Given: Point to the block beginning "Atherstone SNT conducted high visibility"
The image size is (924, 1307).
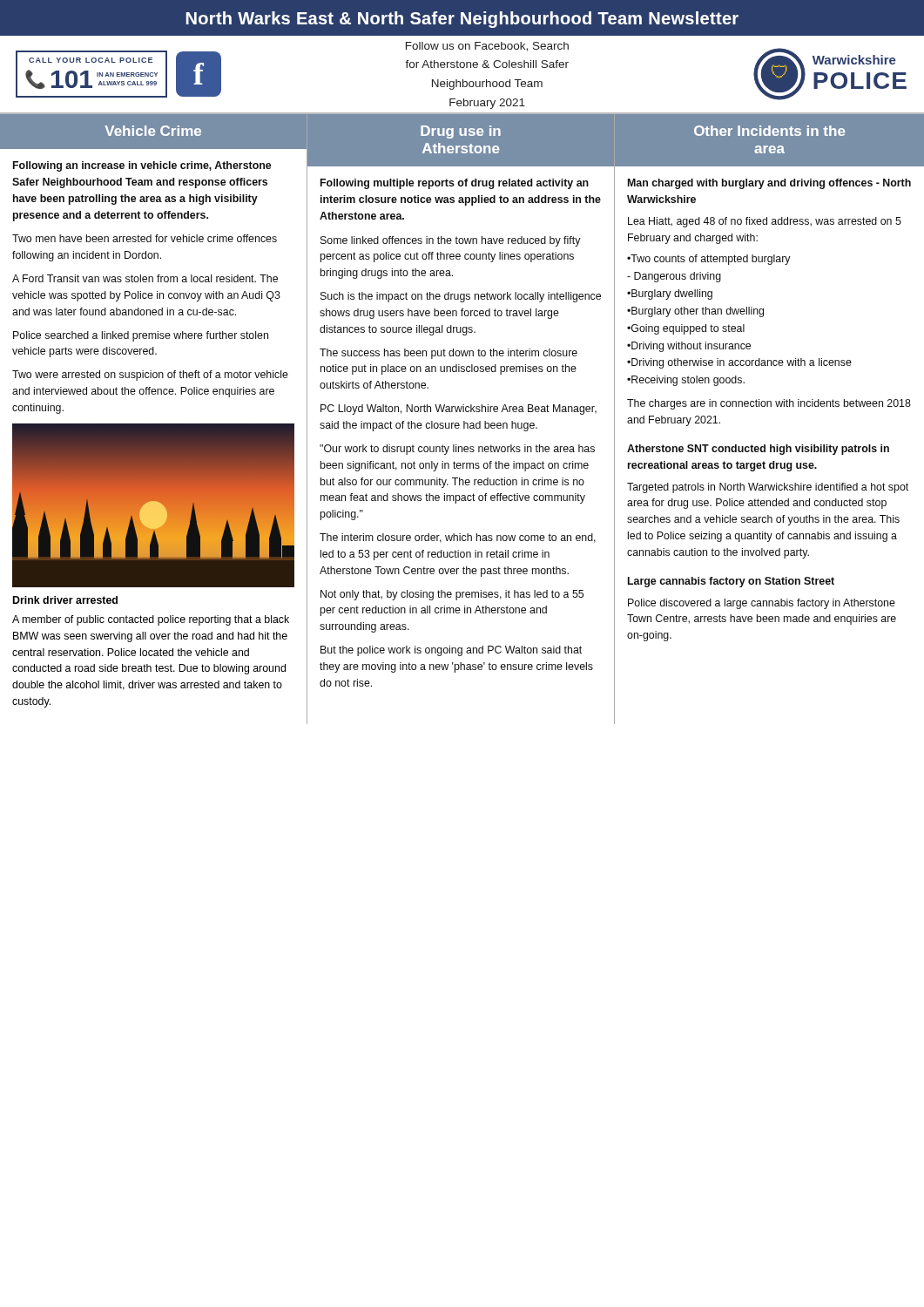Looking at the screenshot, I should pos(758,457).
